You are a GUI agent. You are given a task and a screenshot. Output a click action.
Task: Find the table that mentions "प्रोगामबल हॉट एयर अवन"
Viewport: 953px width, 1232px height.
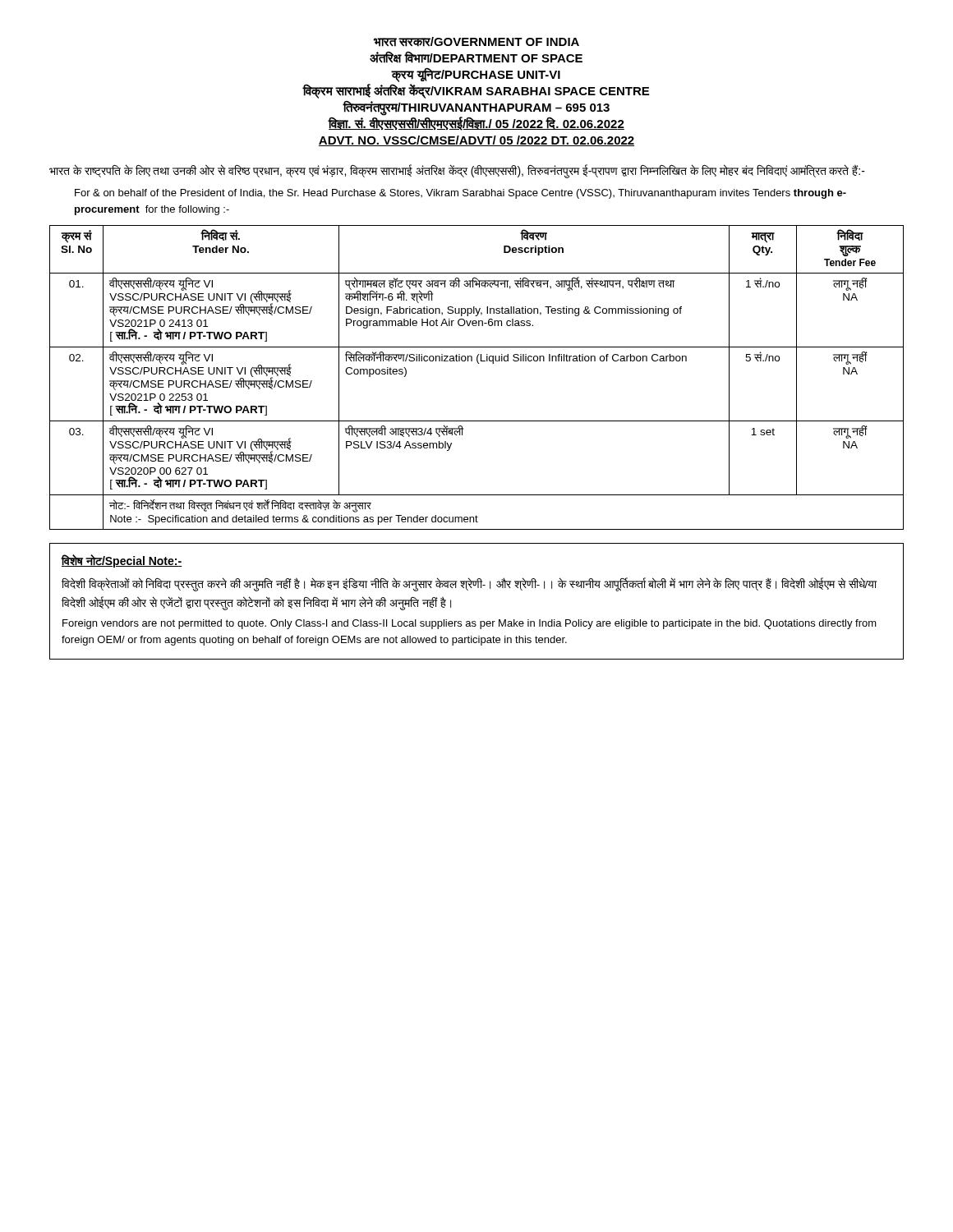pos(476,378)
